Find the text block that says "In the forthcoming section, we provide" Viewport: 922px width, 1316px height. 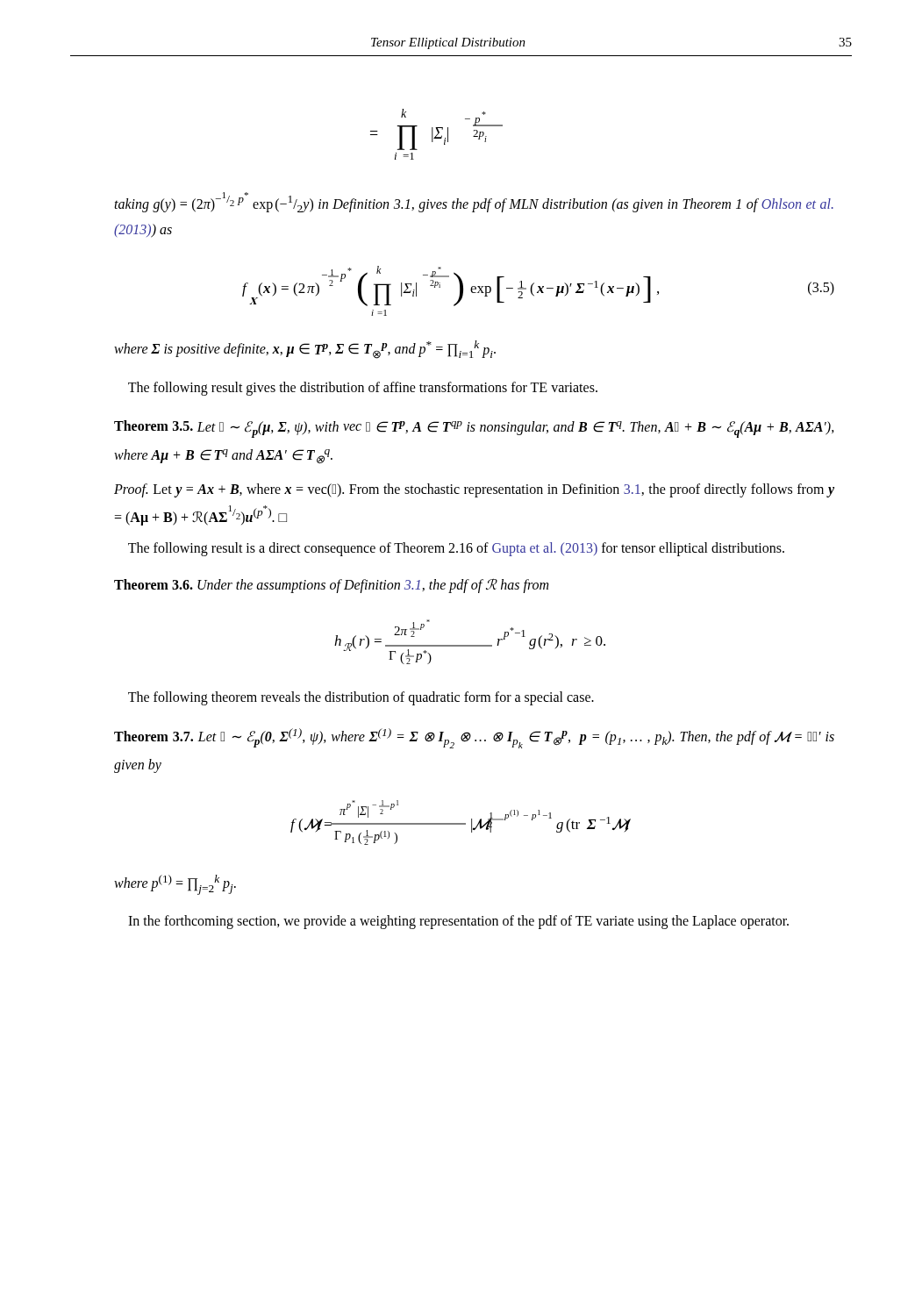tap(452, 921)
